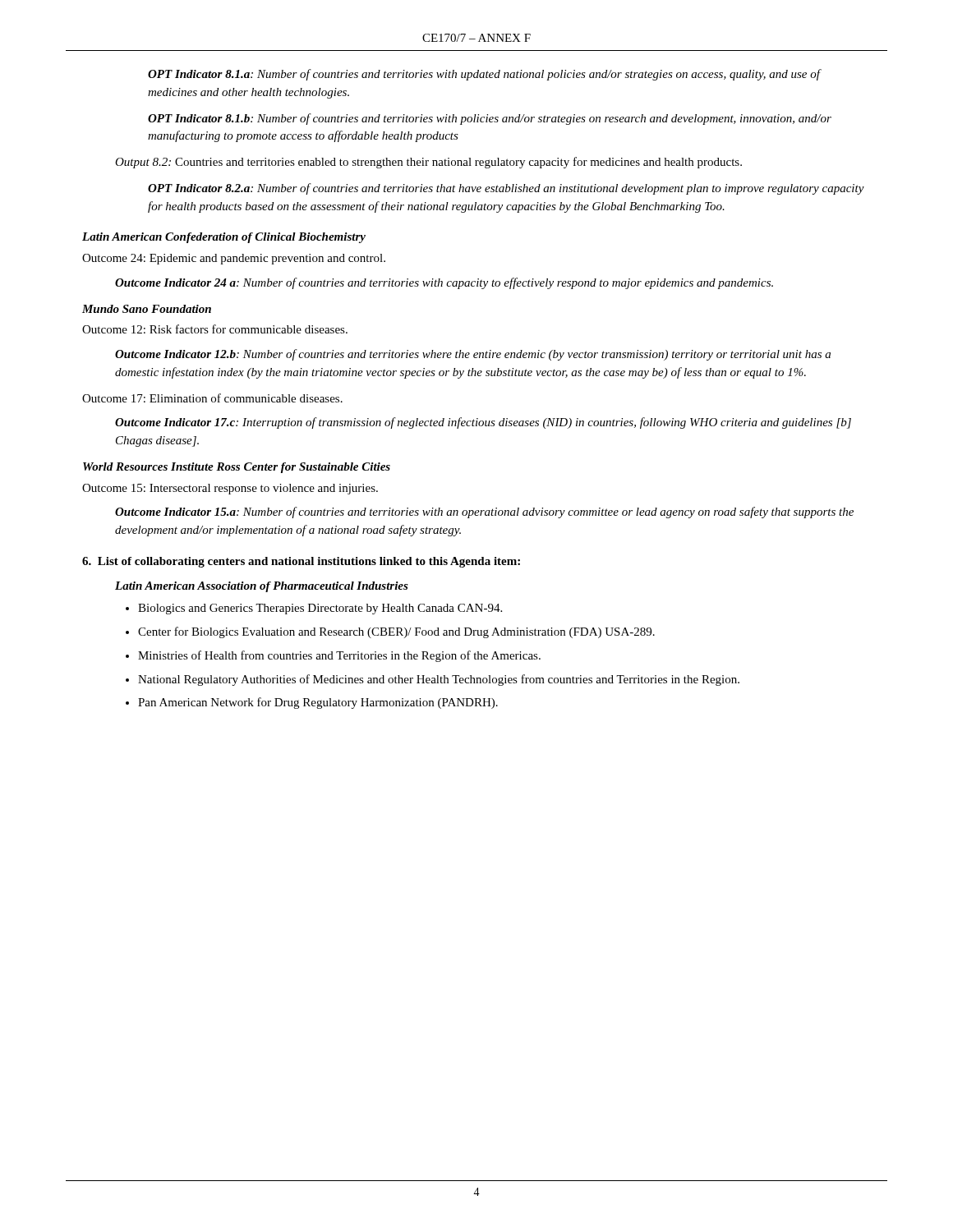
Task: Select the text block that says "OPT Indicator 8.1.a: Number of countries and"
Action: pos(509,84)
